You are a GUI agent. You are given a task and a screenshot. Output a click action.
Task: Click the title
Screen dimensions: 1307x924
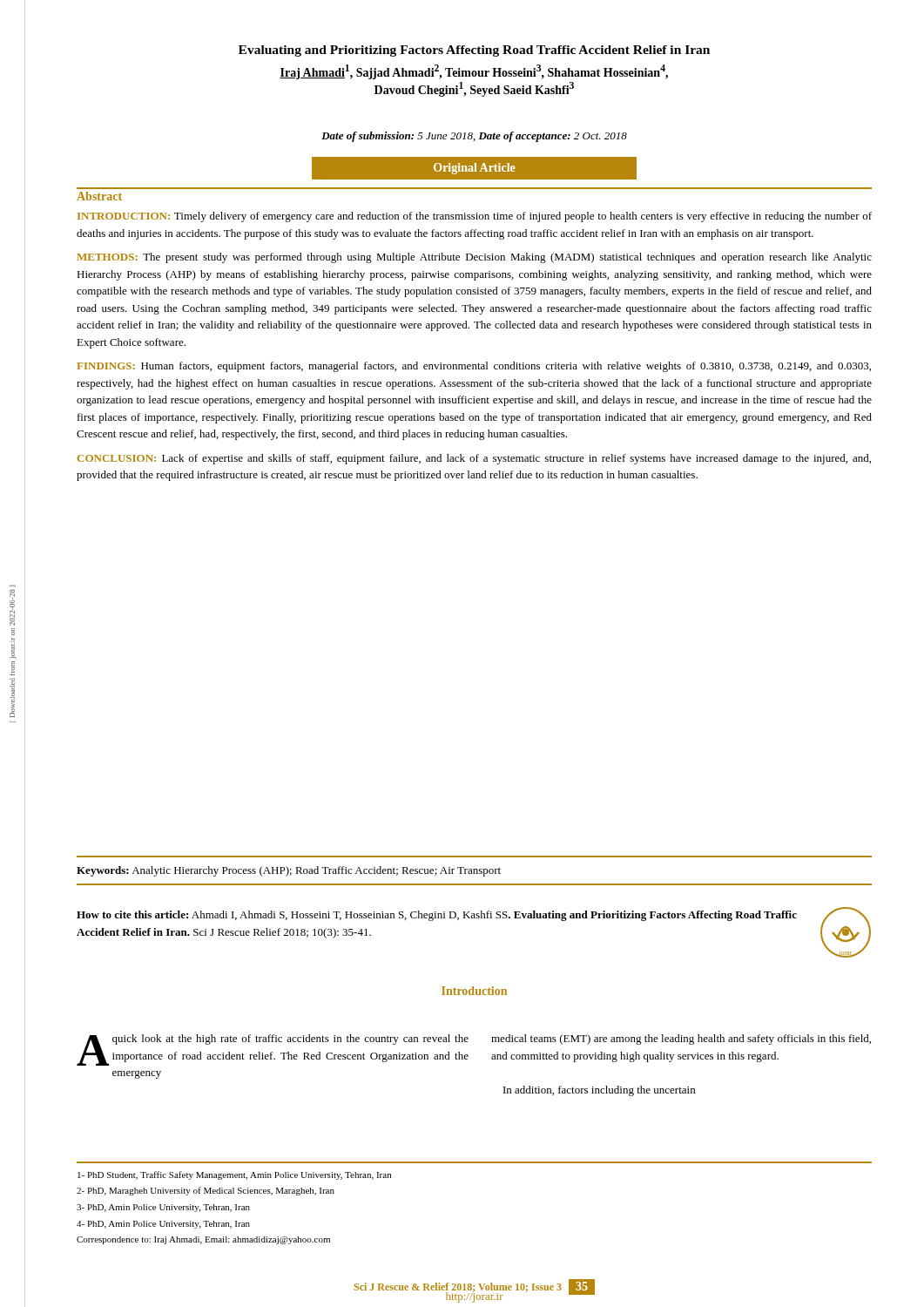click(474, 69)
